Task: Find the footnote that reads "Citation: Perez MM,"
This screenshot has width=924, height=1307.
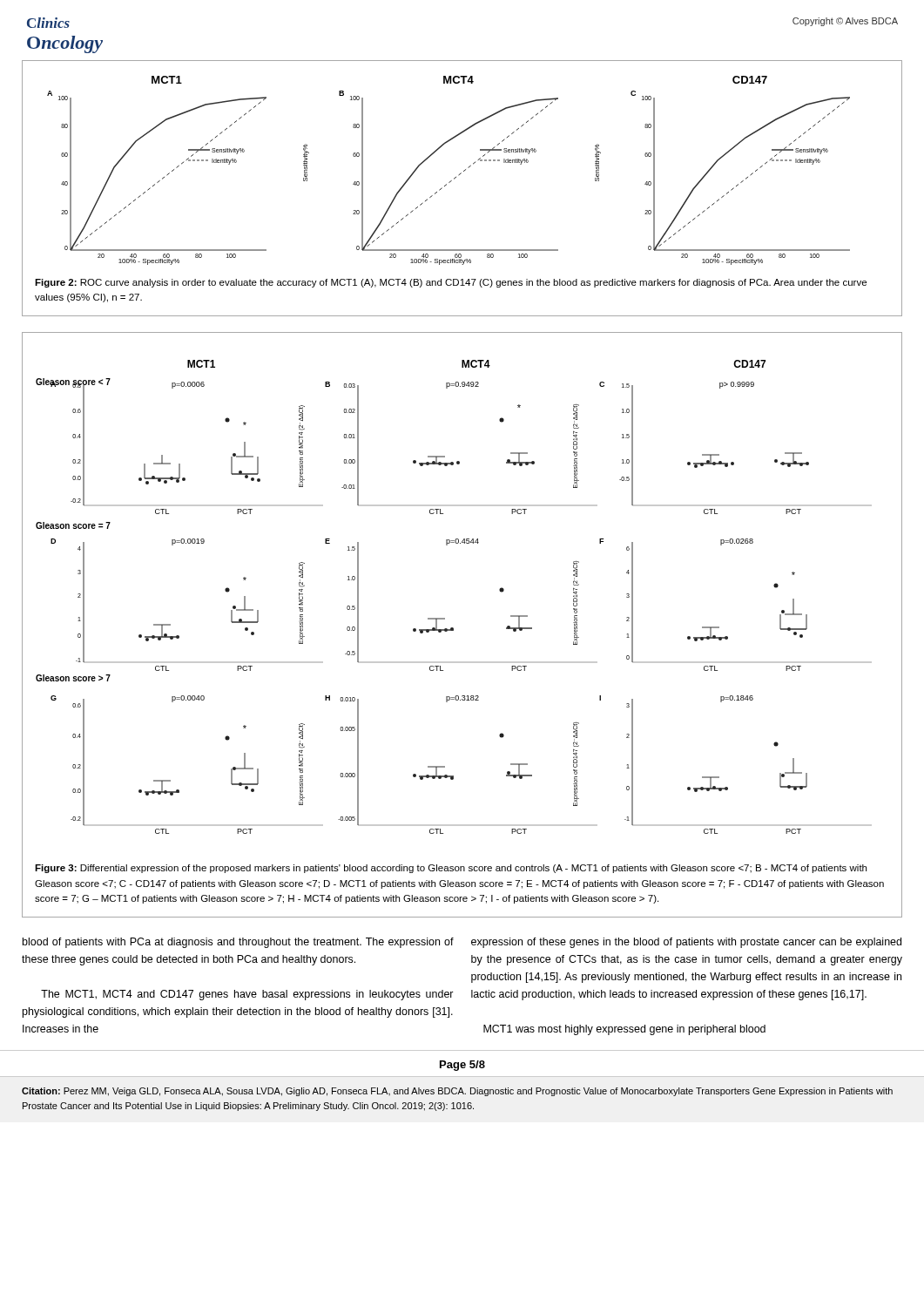Action: pyautogui.click(x=457, y=1098)
